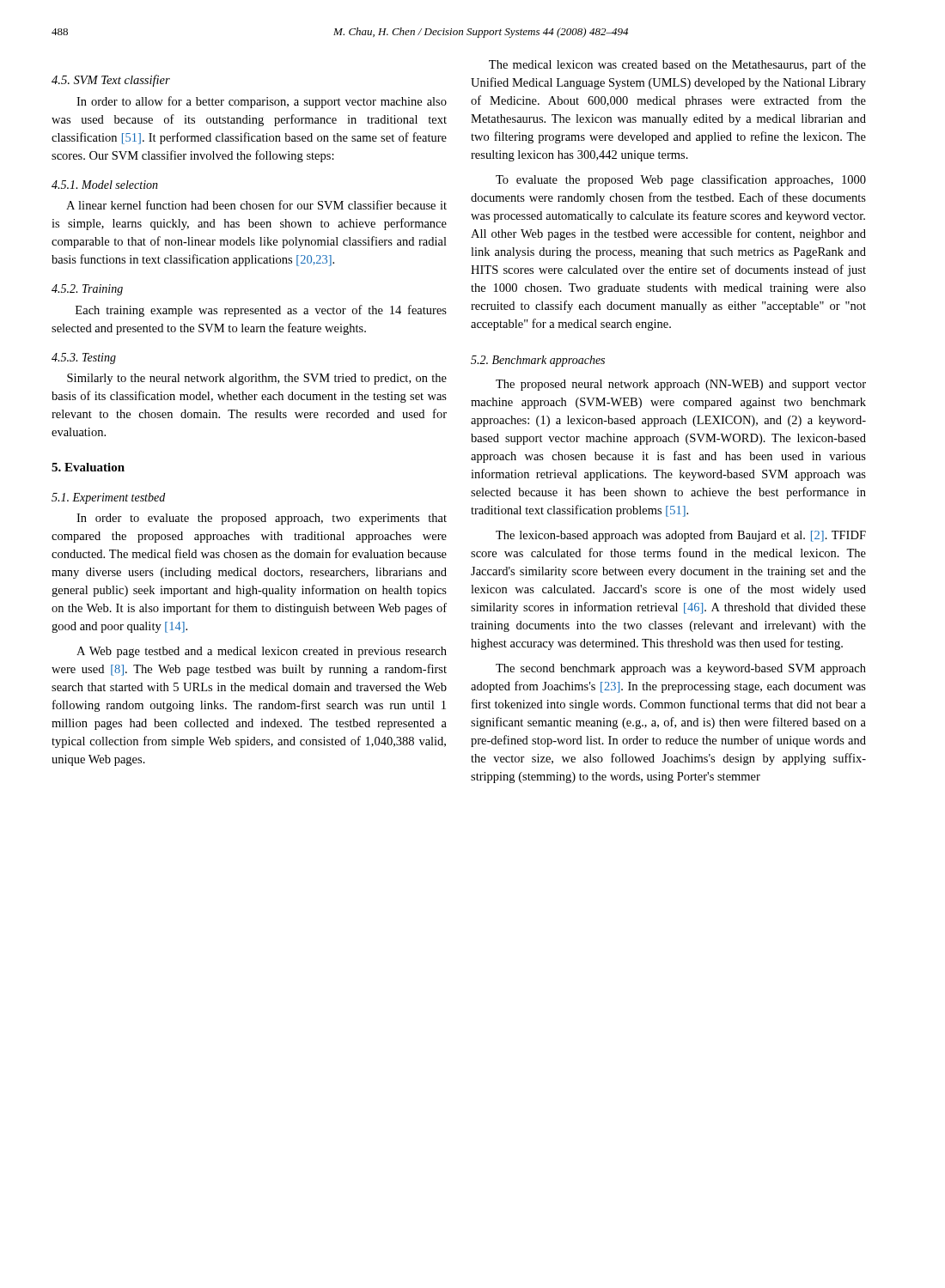
Task: Find the section header that reads "4.5. SVM Text classifier"
Action: point(111,80)
